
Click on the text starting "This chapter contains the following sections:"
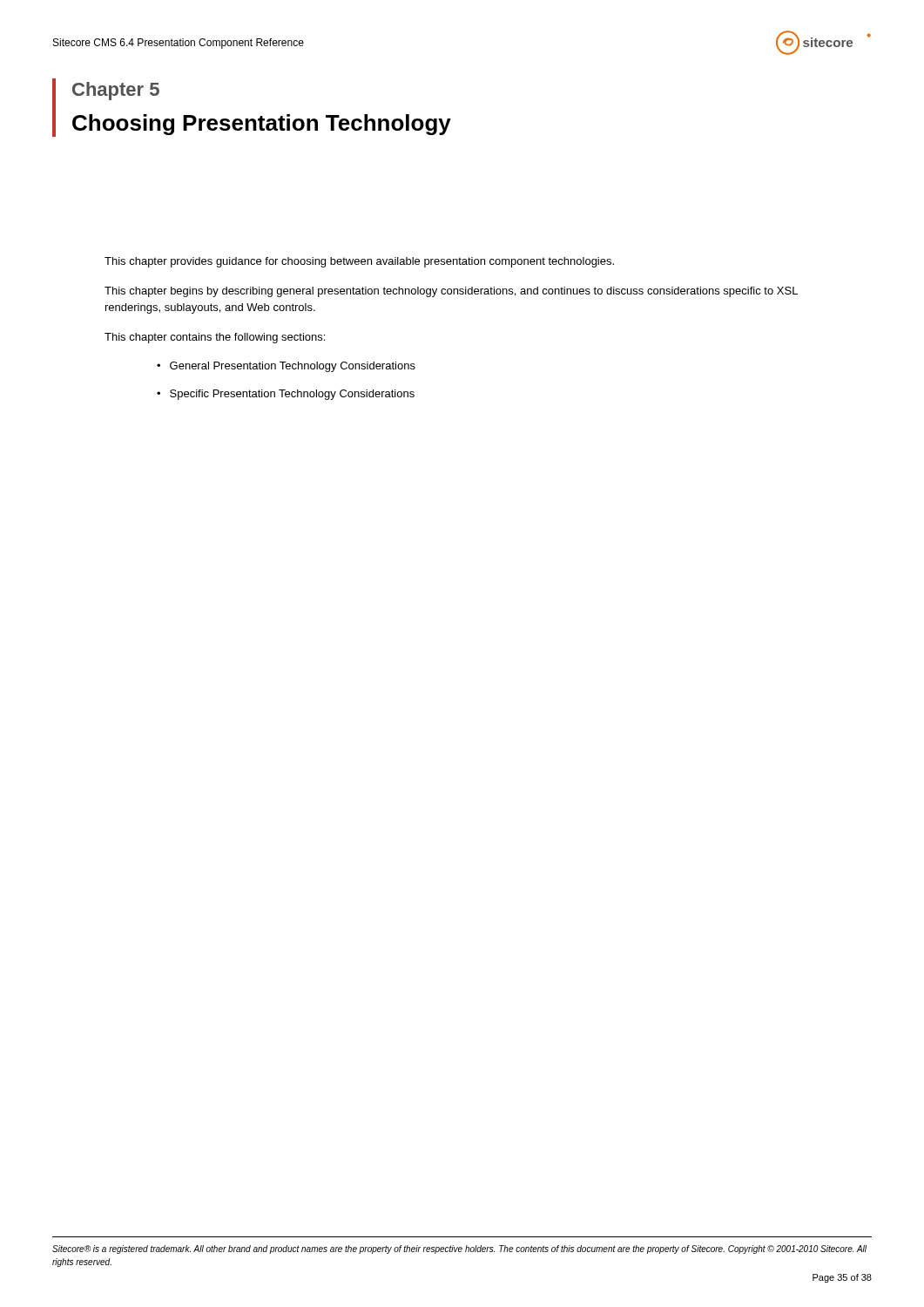(x=215, y=338)
